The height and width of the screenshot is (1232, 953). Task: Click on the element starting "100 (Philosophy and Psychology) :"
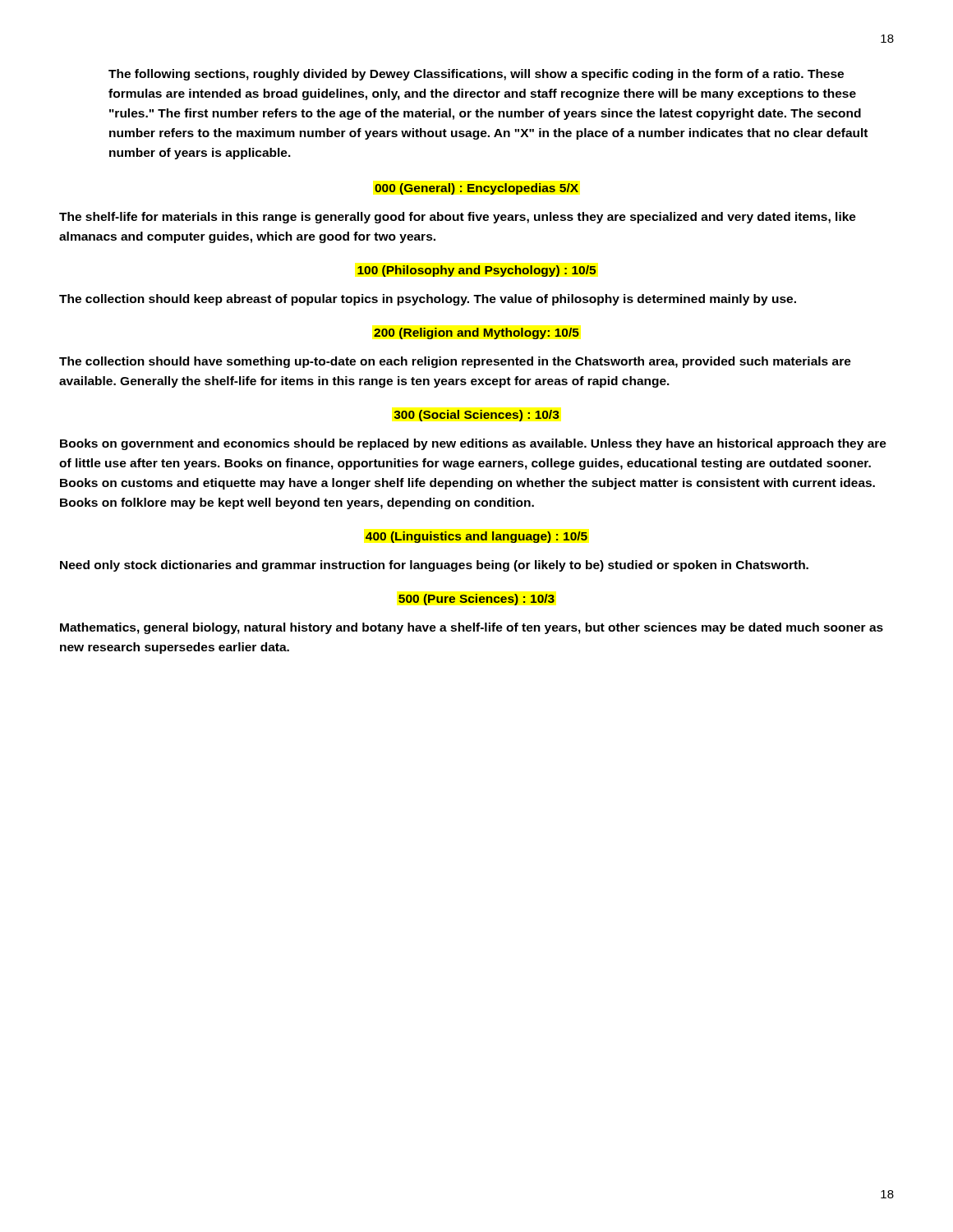476,270
